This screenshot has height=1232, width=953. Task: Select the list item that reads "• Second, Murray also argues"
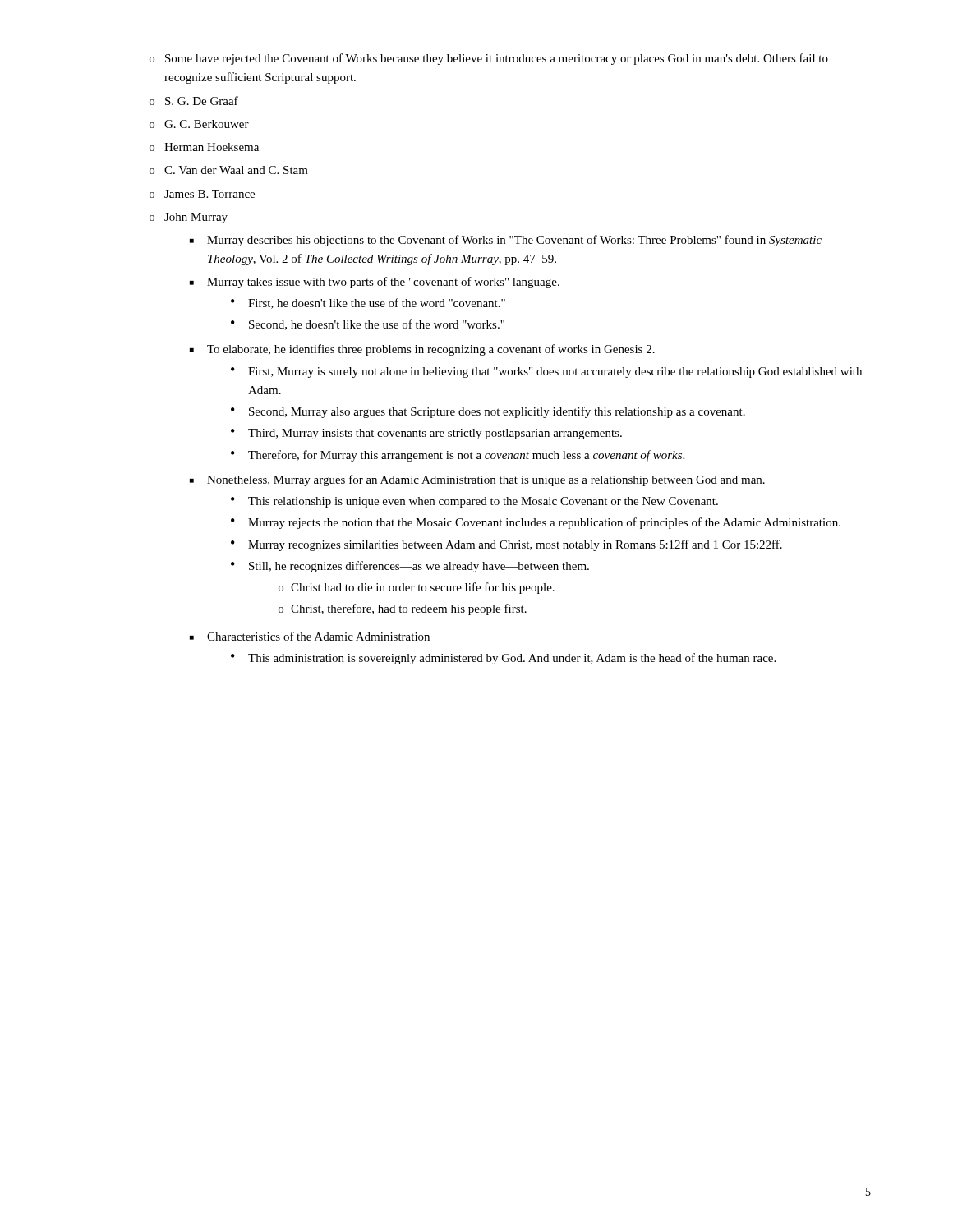pos(488,412)
